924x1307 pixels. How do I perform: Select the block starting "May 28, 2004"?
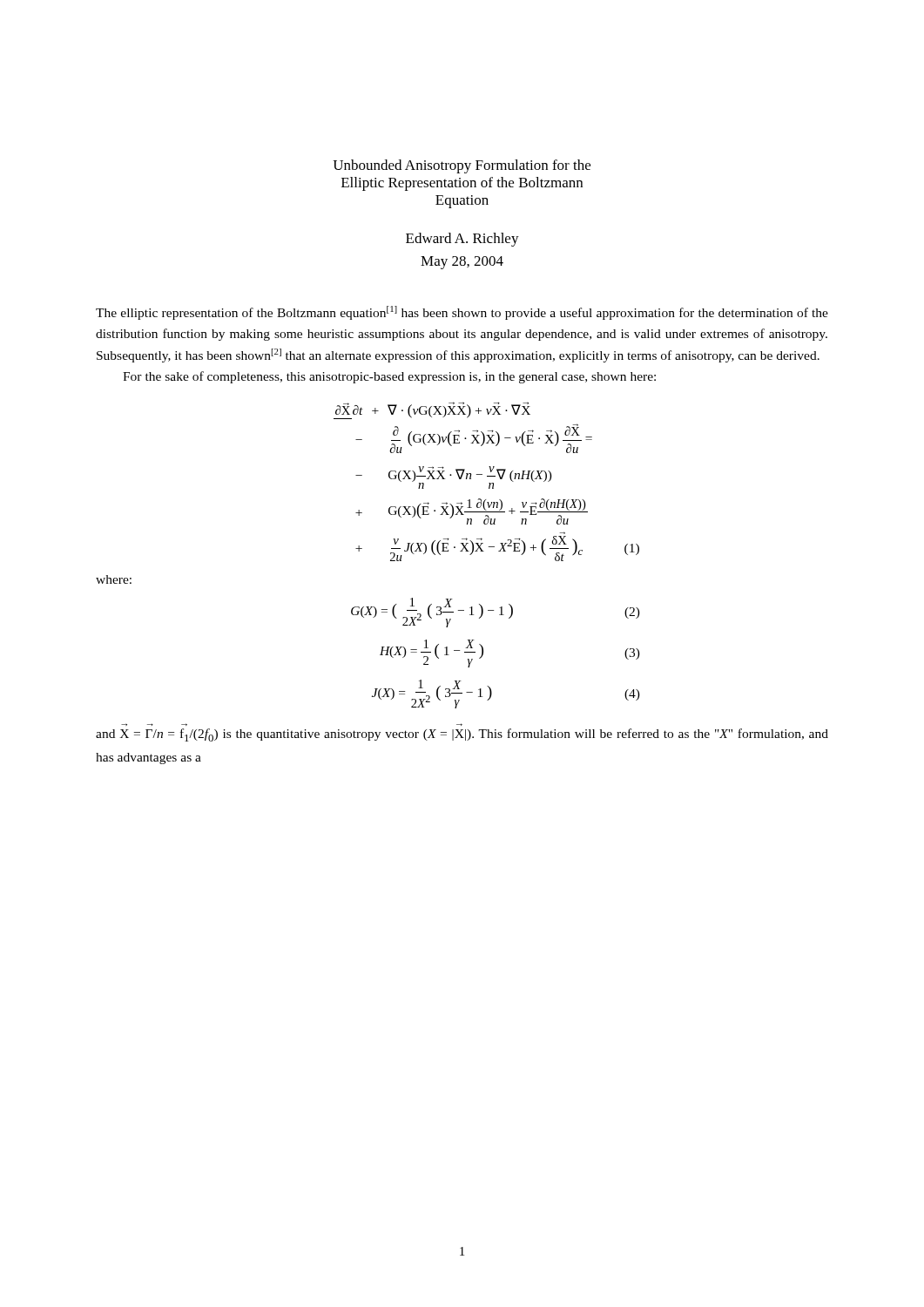click(x=462, y=261)
